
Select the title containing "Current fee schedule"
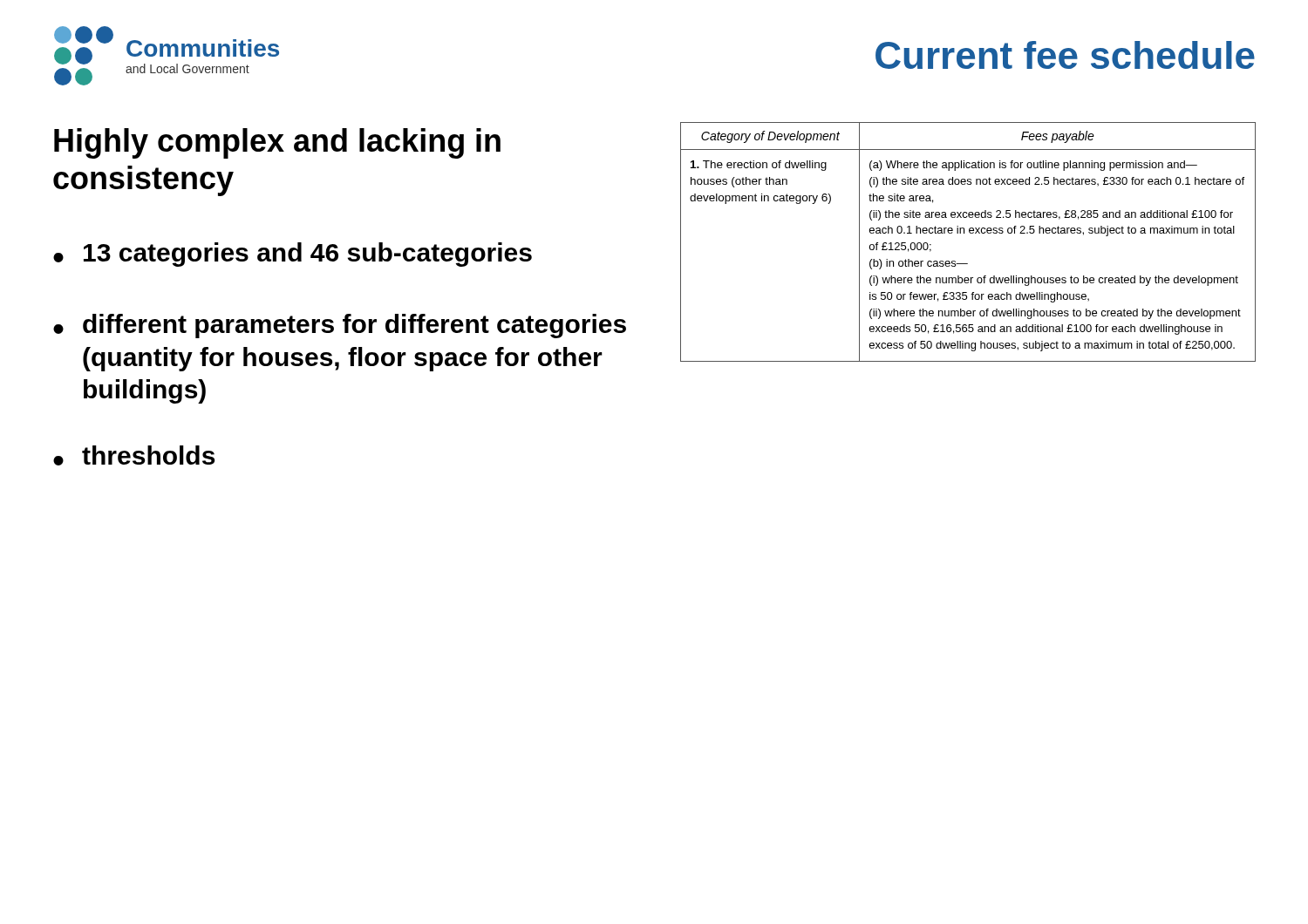[x=1065, y=55]
